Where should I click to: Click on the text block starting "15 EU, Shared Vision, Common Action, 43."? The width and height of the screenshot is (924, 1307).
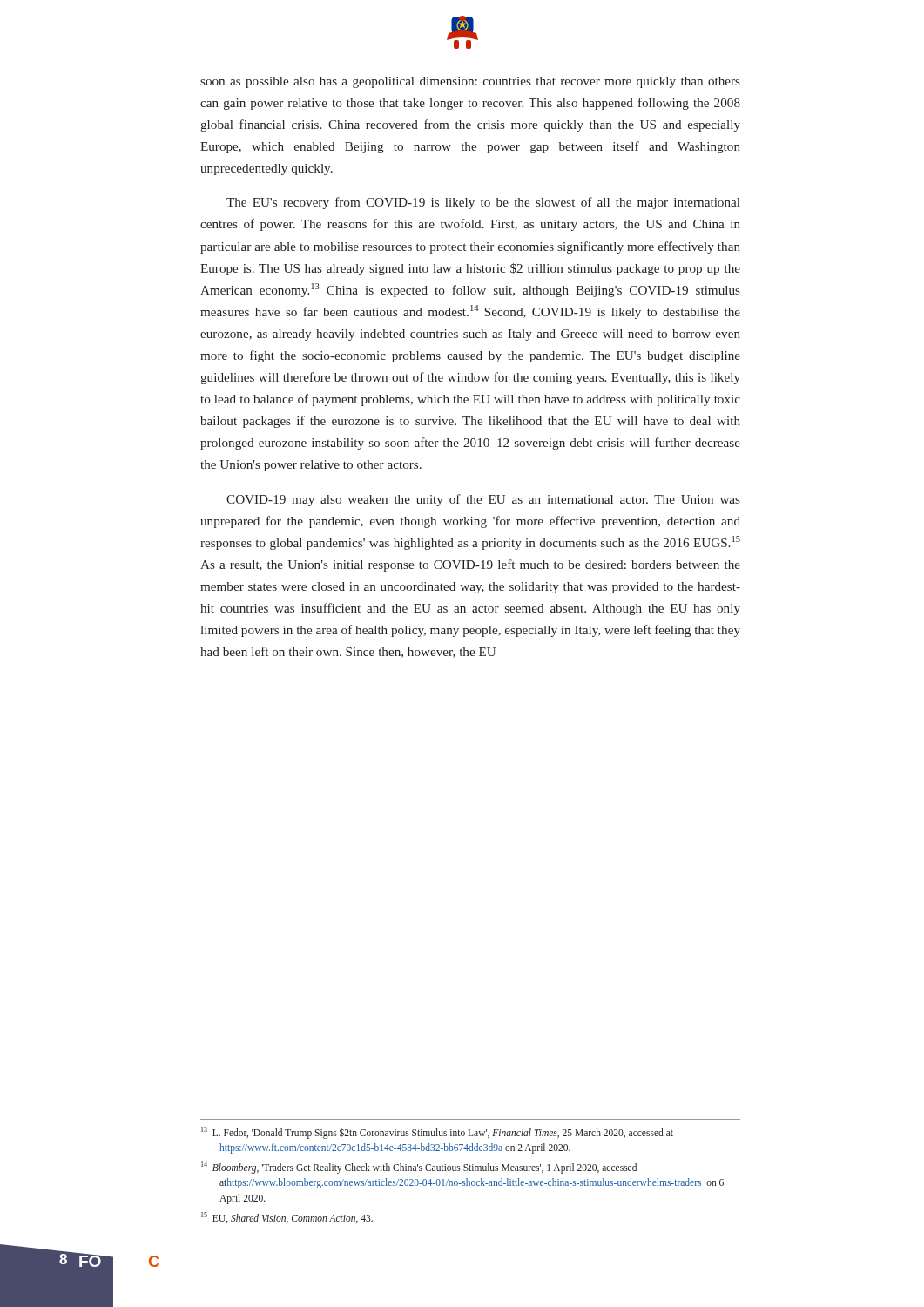click(x=287, y=1217)
